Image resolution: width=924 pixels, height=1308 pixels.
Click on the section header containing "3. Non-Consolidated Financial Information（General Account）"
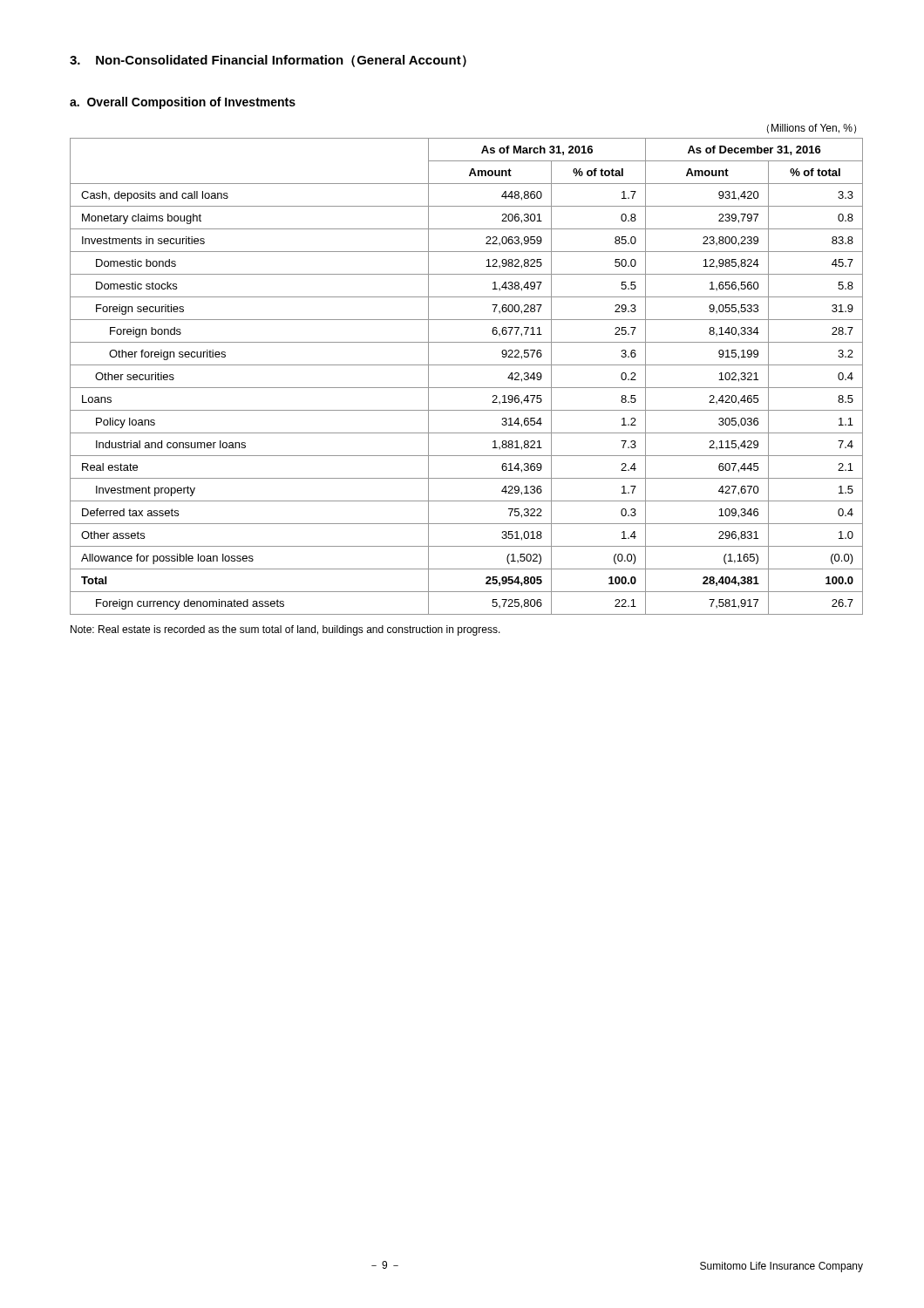pyautogui.click(x=272, y=60)
